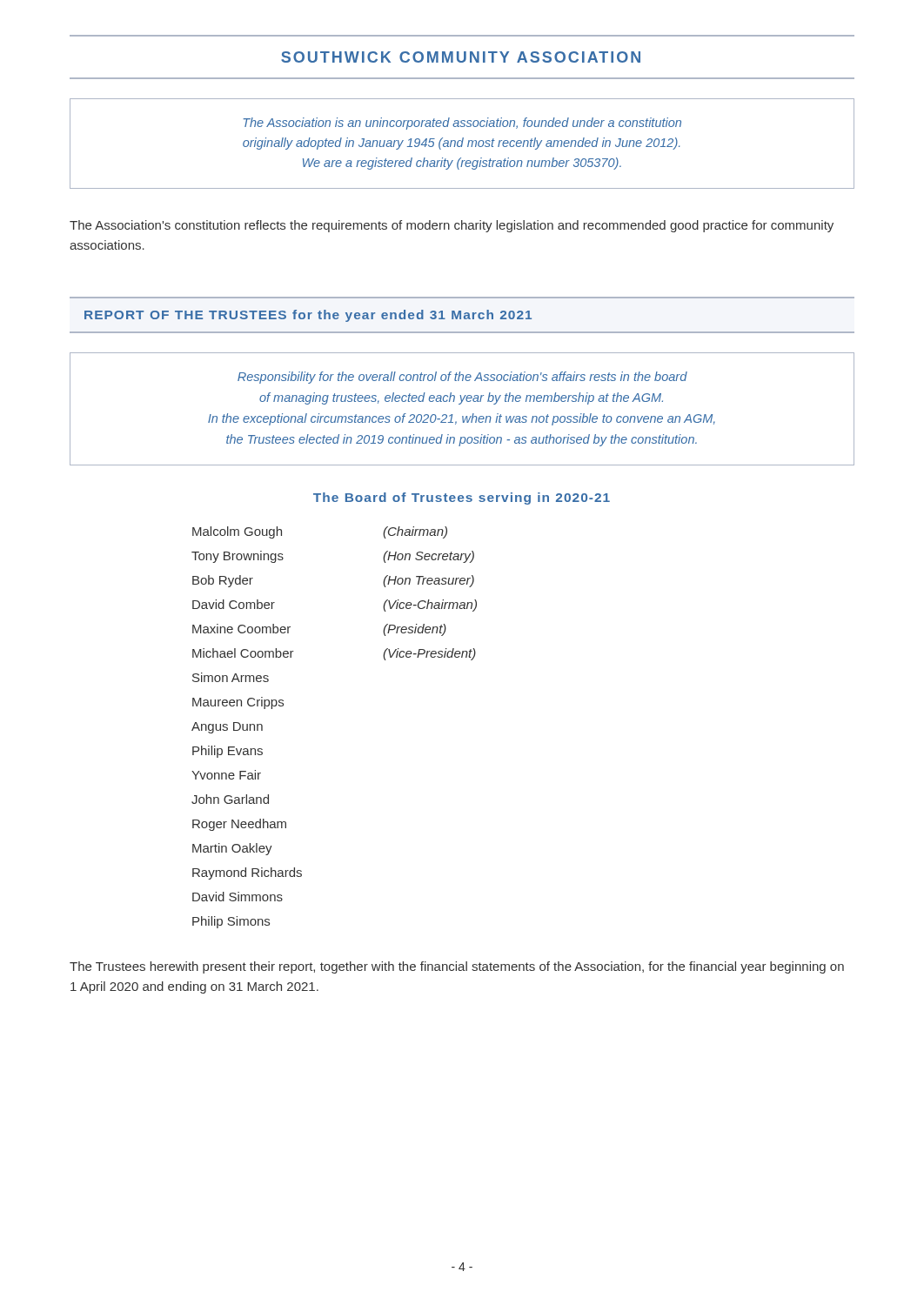Find "Malcolm Gough (Chairman)" on this page

click(234, 532)
